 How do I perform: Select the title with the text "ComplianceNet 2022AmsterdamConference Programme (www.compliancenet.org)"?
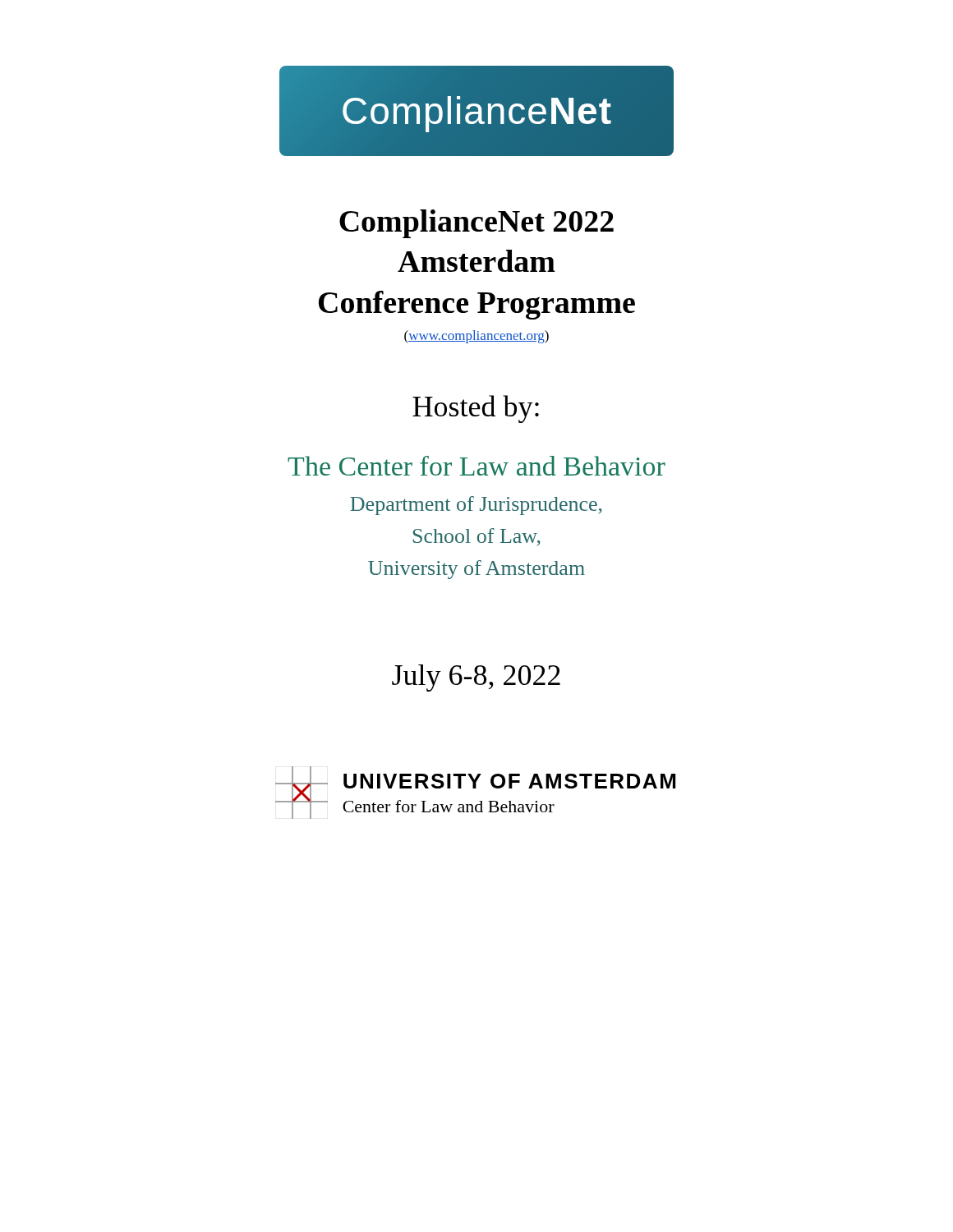pyautogui.click(x=476, y=273)
